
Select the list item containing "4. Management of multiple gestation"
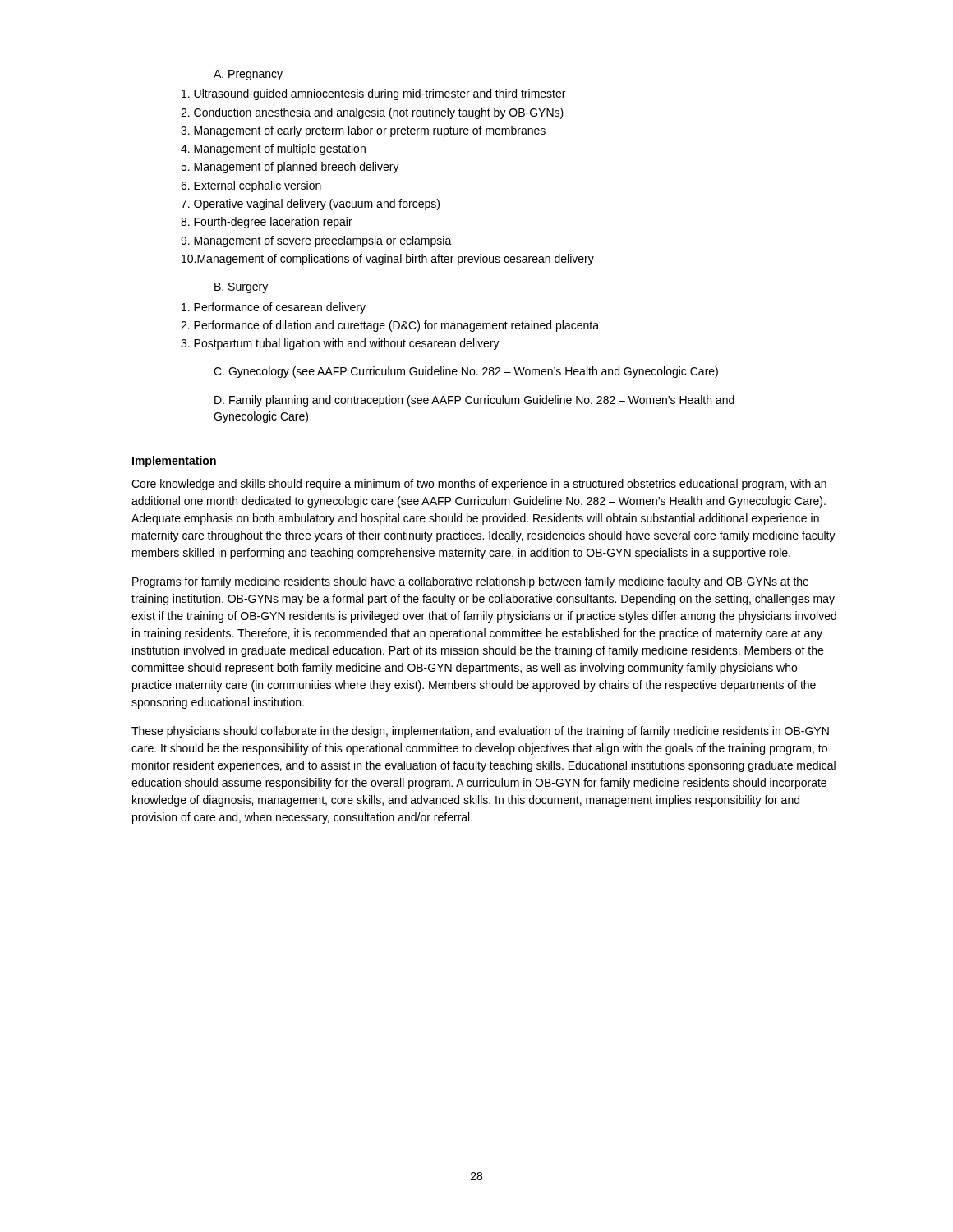point(273,149)
